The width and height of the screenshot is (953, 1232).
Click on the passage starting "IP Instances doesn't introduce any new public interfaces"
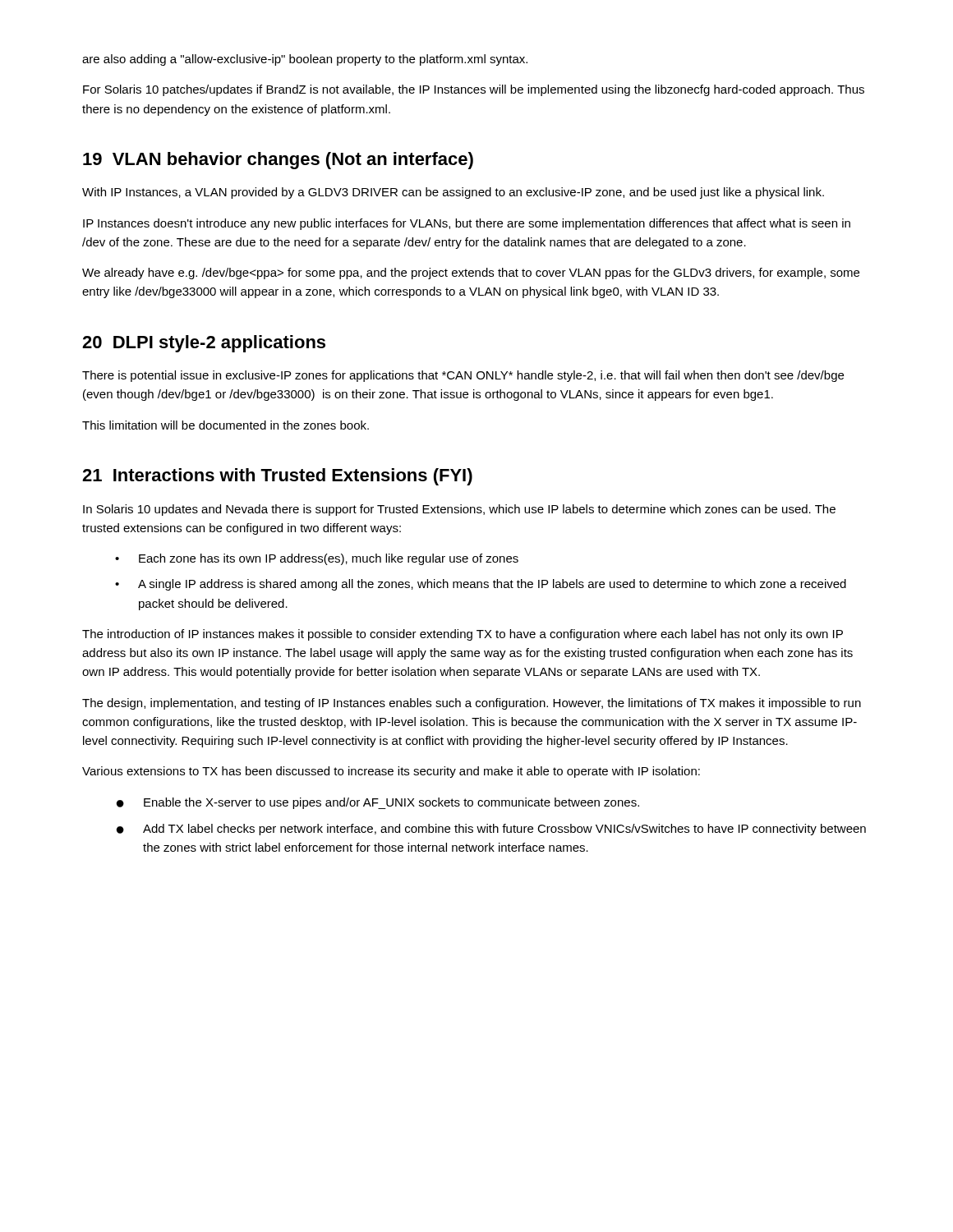coord(467,232)
